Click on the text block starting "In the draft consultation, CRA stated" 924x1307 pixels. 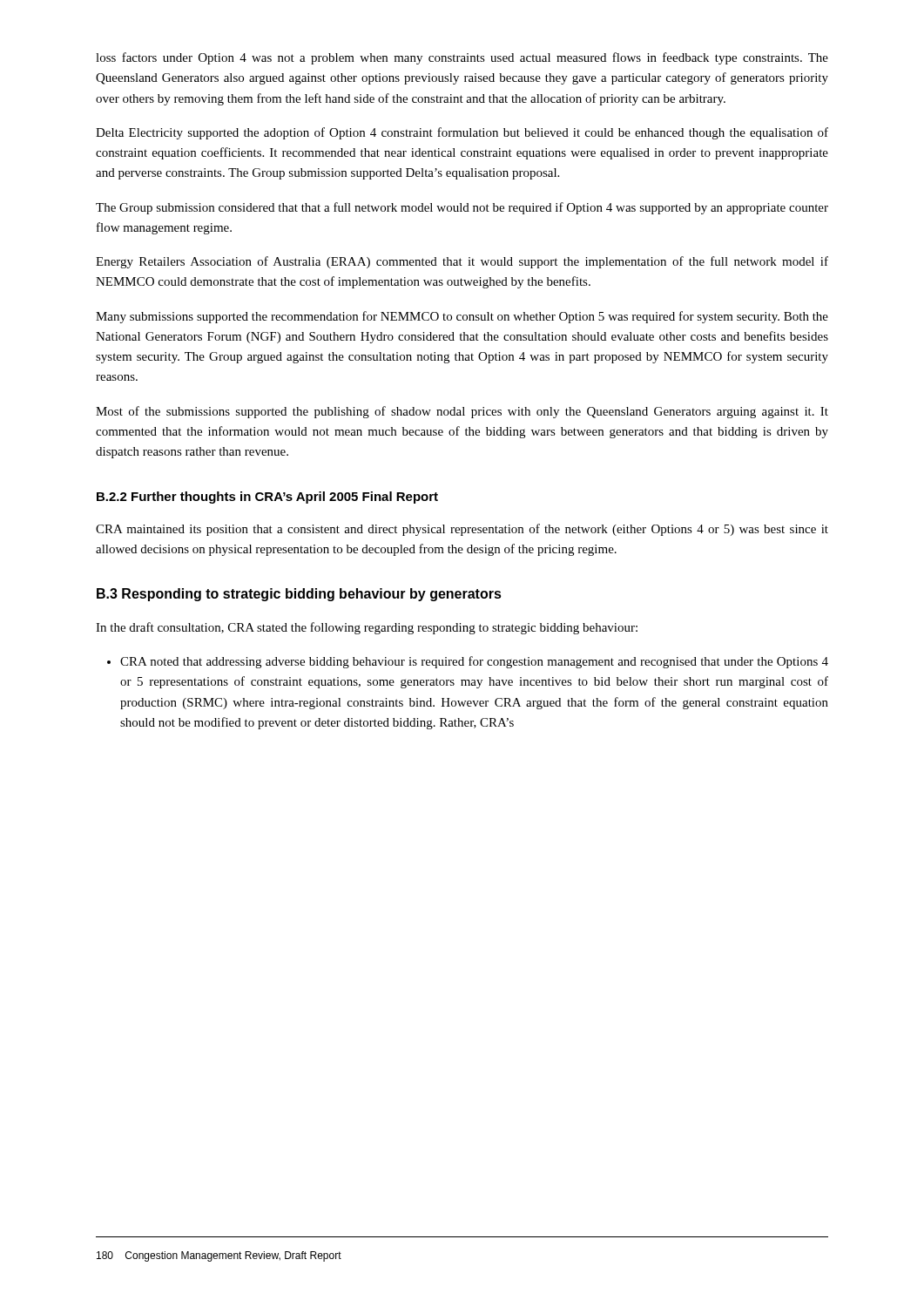coord(462,628)
